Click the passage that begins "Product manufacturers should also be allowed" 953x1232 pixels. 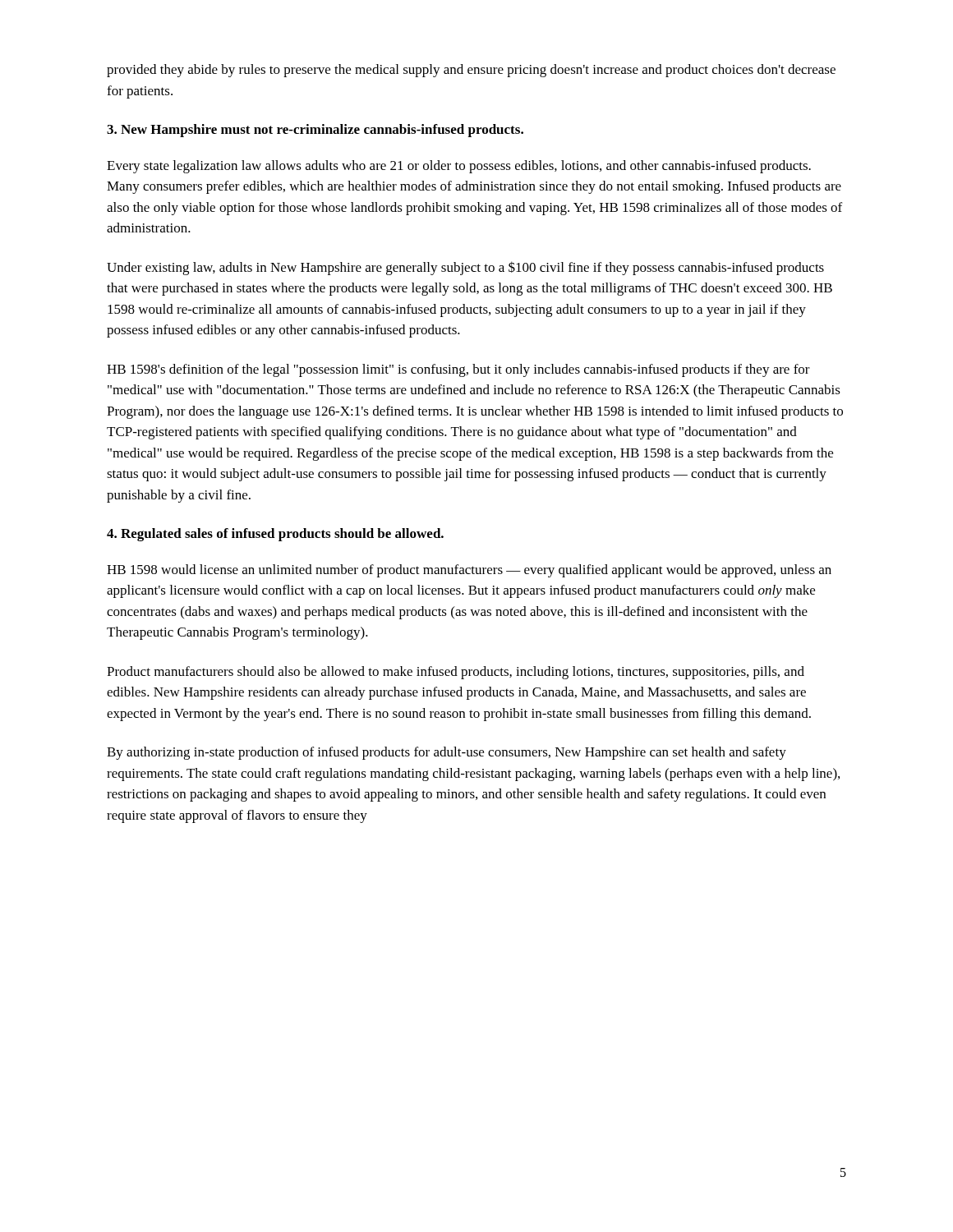(x=459, y=692)
